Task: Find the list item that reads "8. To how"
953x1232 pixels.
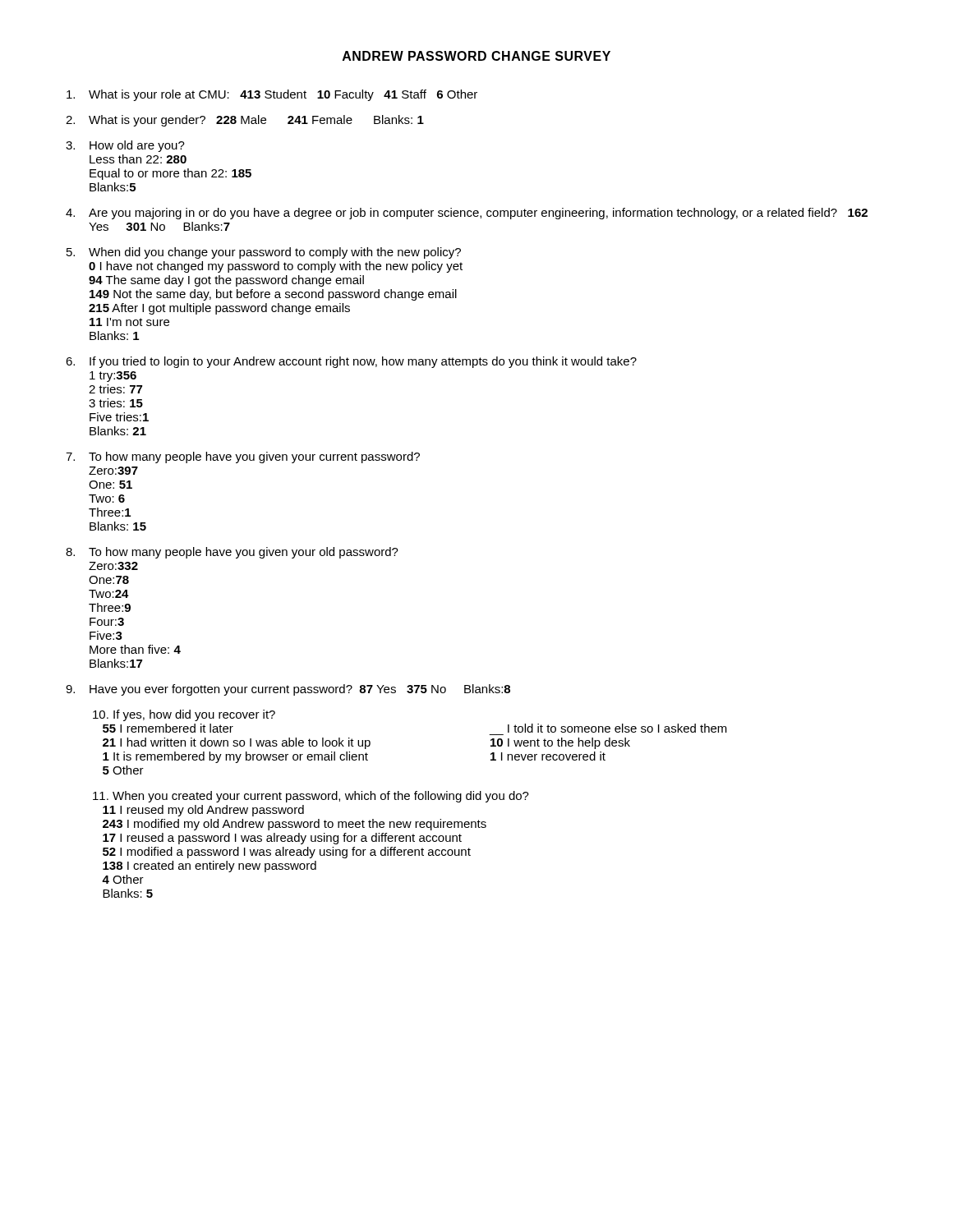Action: pos(232,553)
